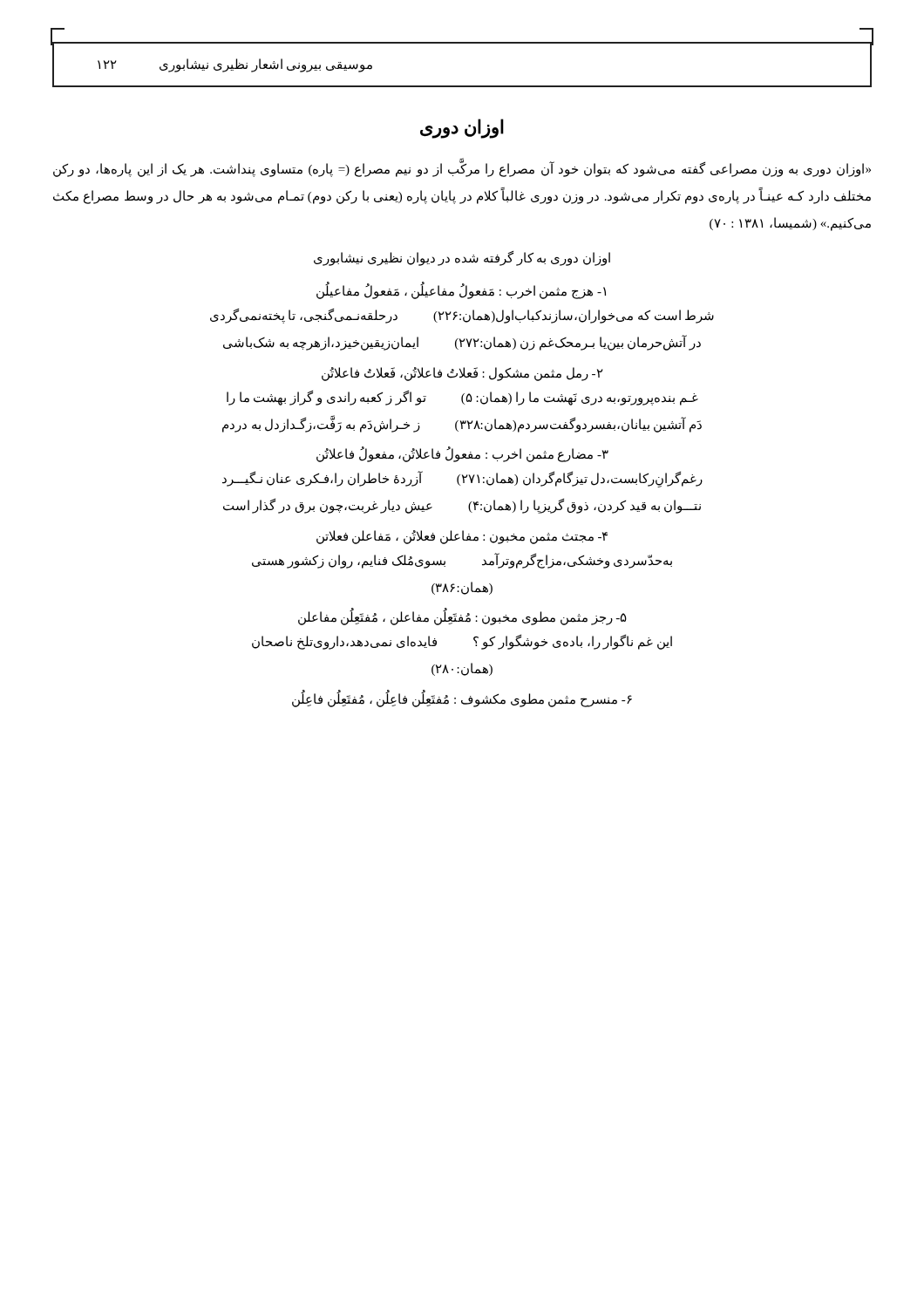Find the section header that says "۵- رجز مثمن مطوی مخبون : مُفتَعِلُن مفاعلن"

462,618
